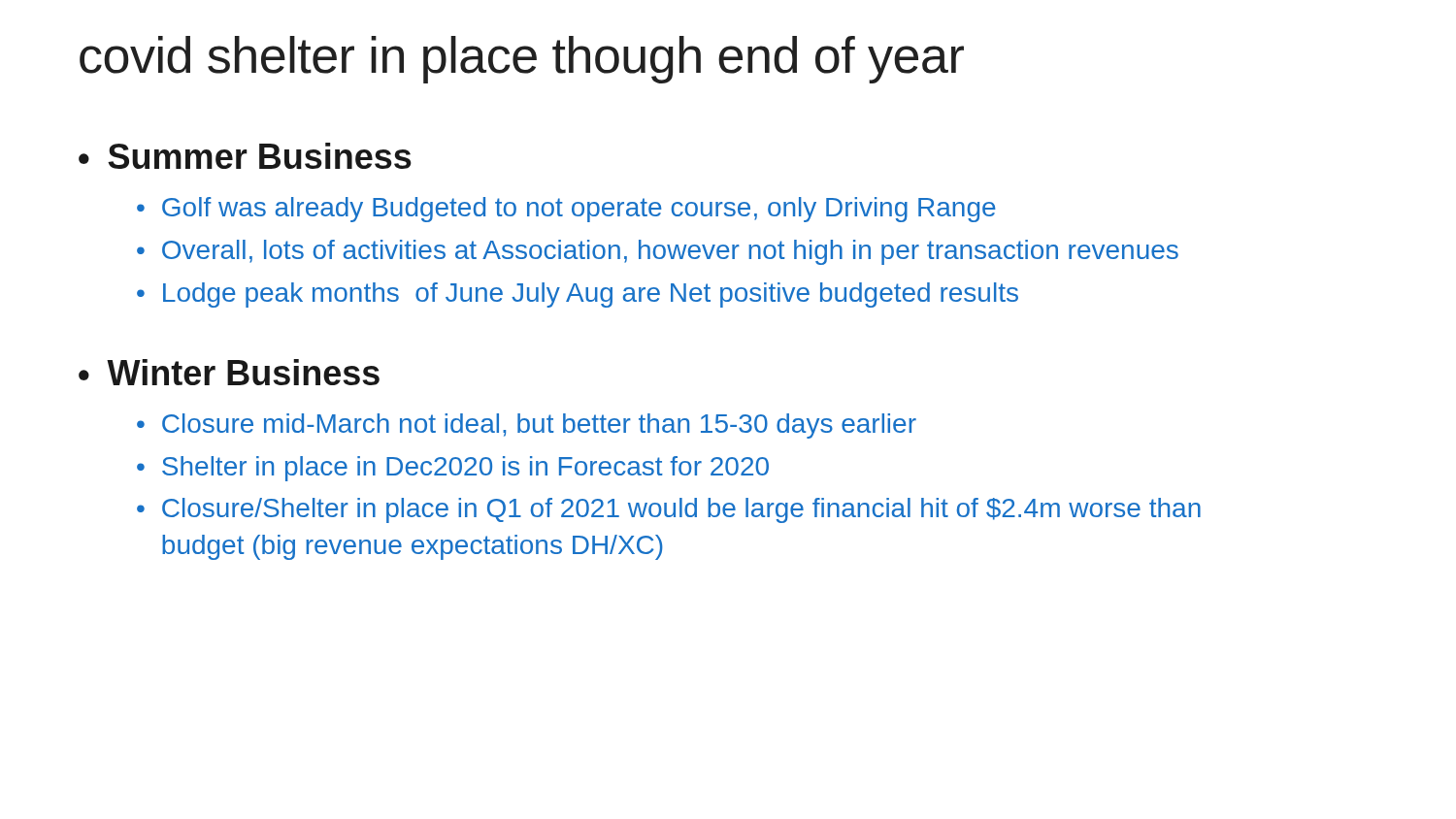This screenshot has height=819, width=1456.
Task: Locate the text "covid shelter in place though end of year"
Action: 521,55
